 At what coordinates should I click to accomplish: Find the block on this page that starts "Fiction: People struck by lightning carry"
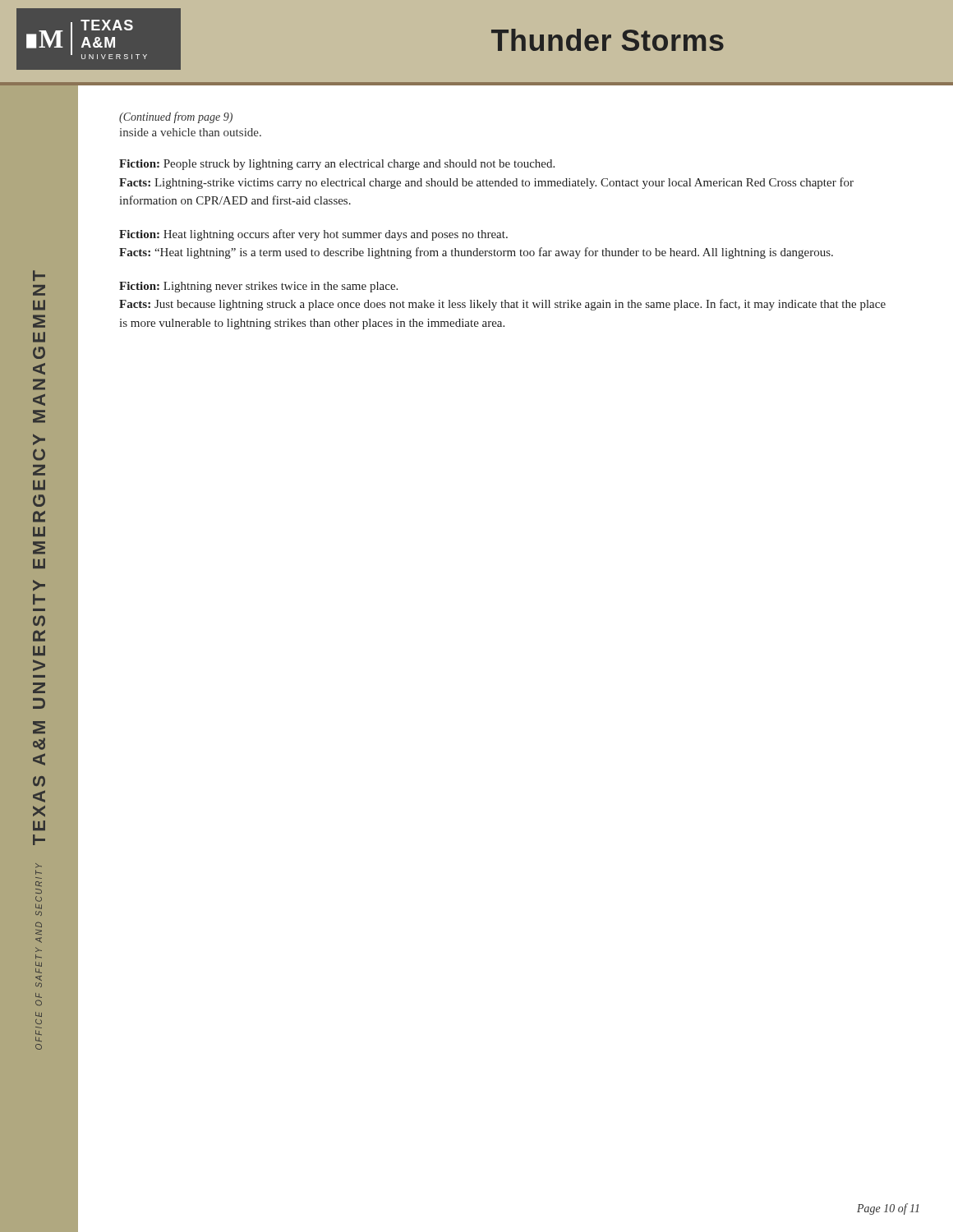point(486,182)
